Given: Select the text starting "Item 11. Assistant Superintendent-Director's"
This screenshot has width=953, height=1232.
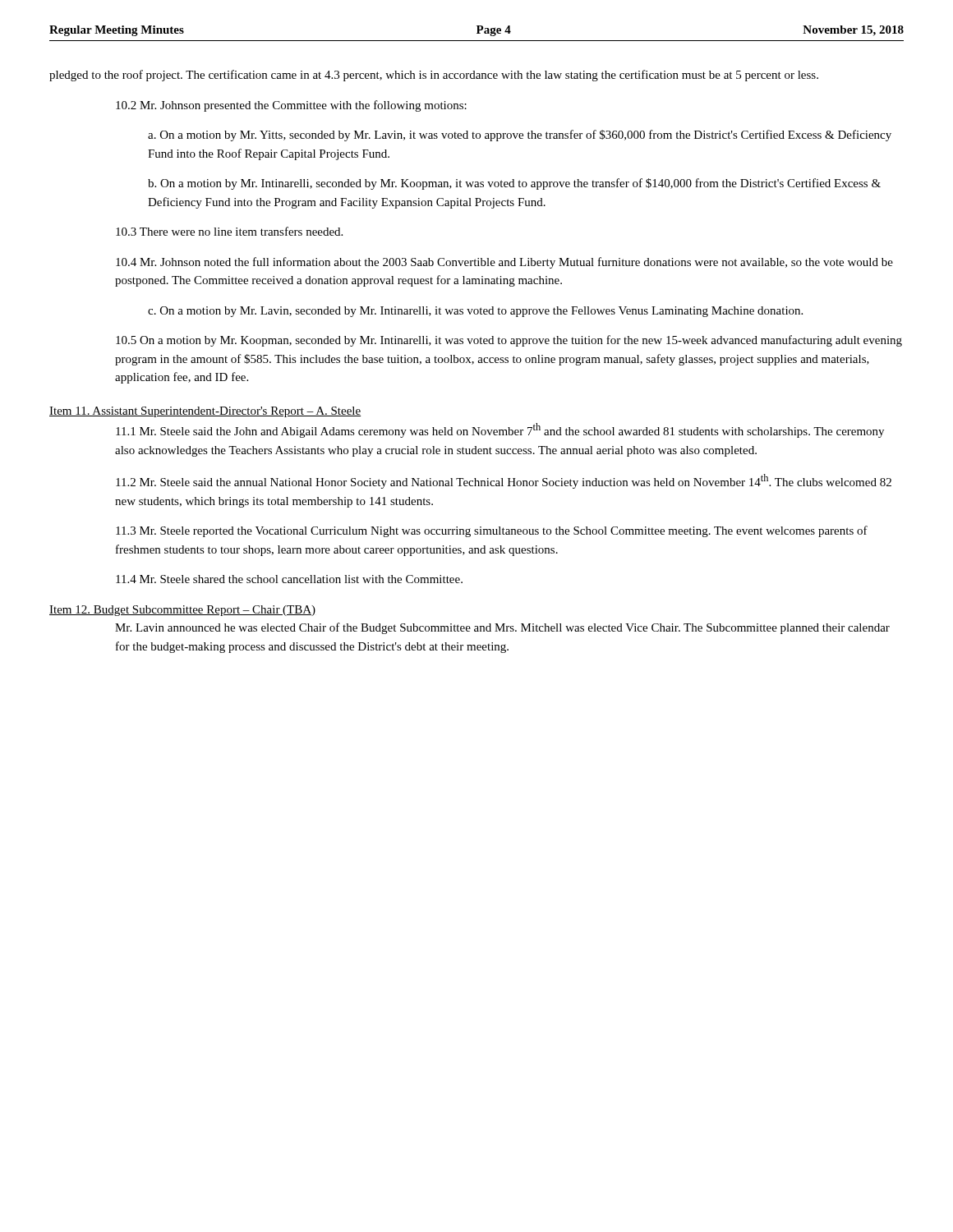Looking at the screenshot, I should pos(205,410).
